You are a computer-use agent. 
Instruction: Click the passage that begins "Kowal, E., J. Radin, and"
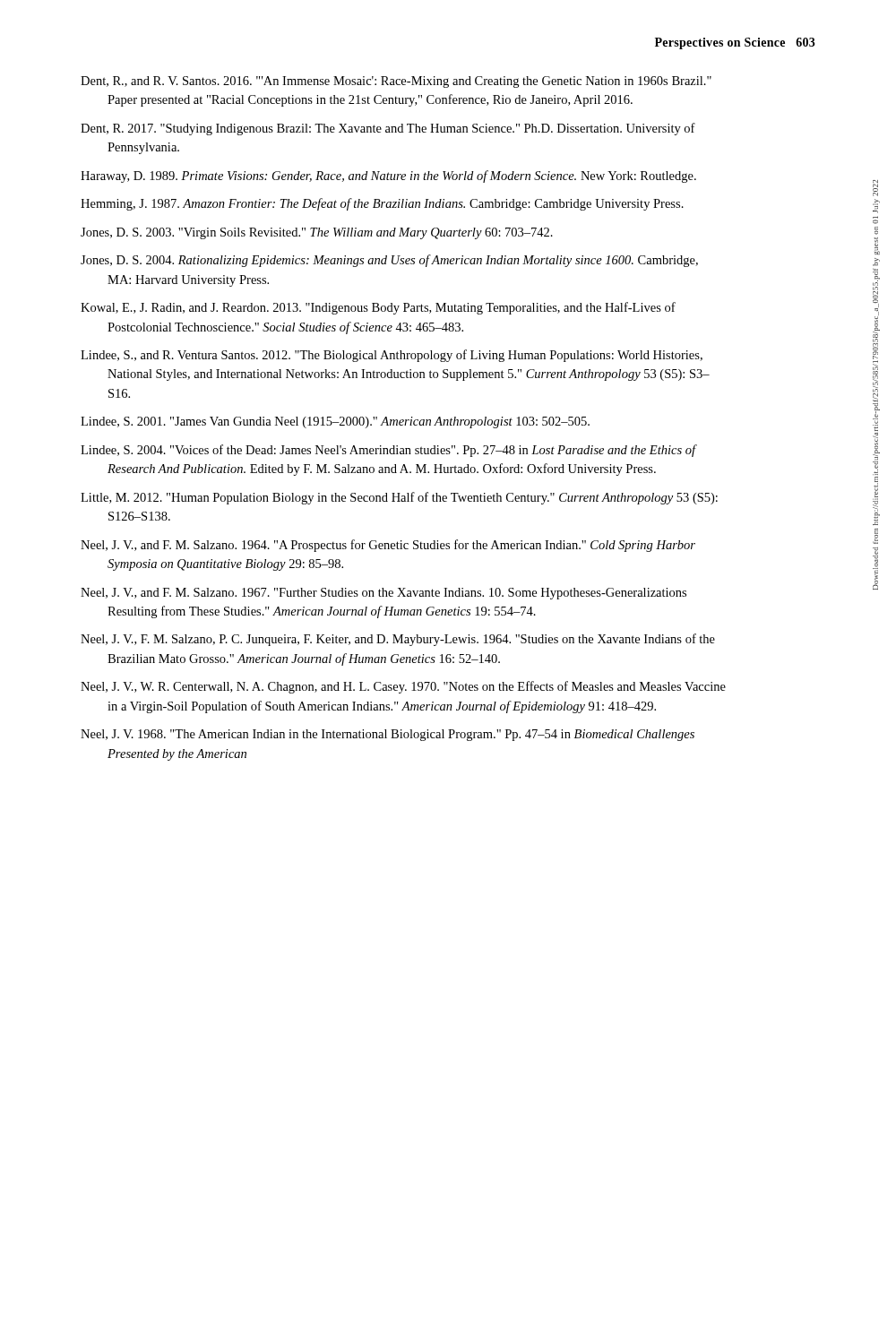(x=378, y=317)
